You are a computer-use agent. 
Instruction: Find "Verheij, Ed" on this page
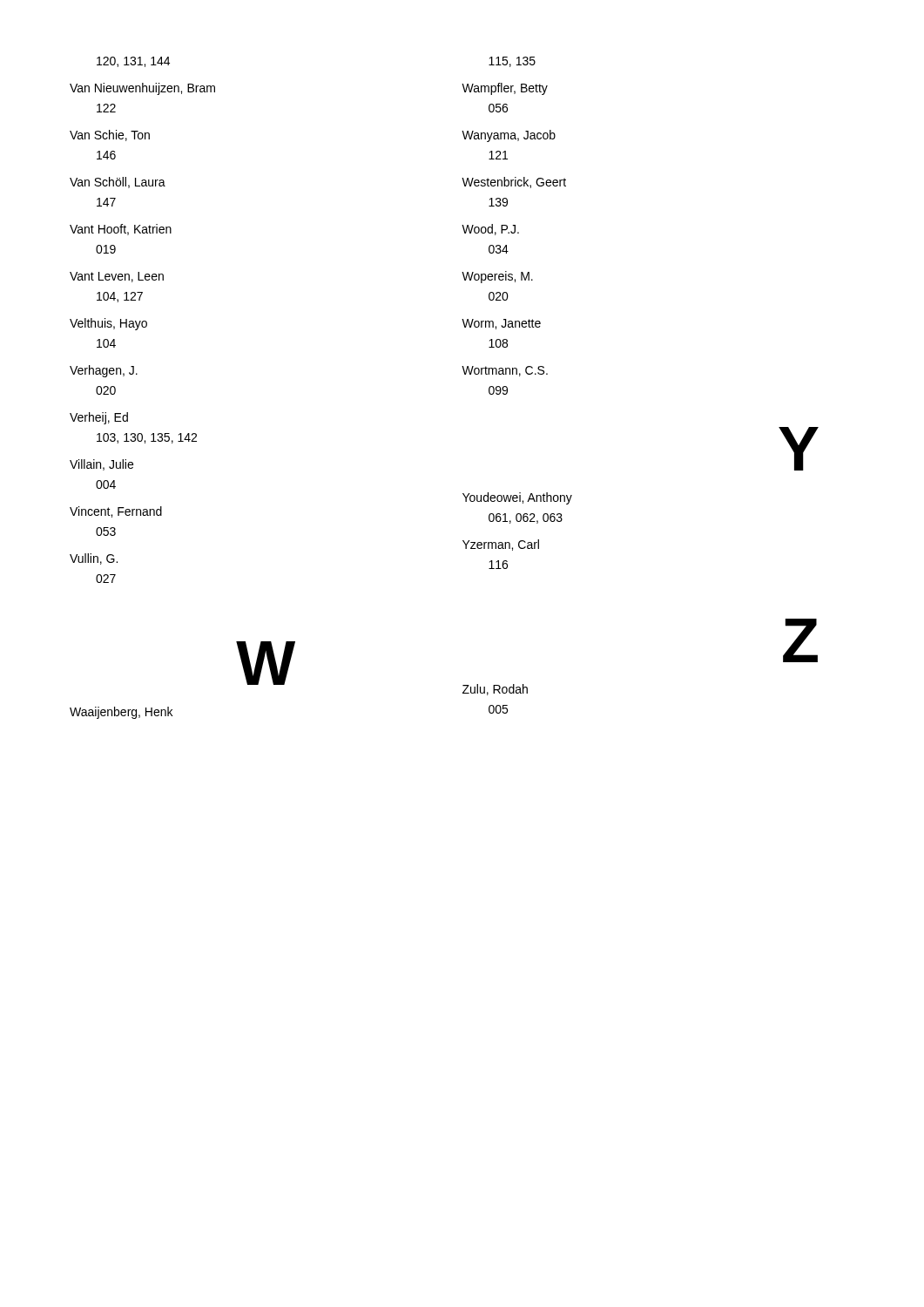pos(99,418)
